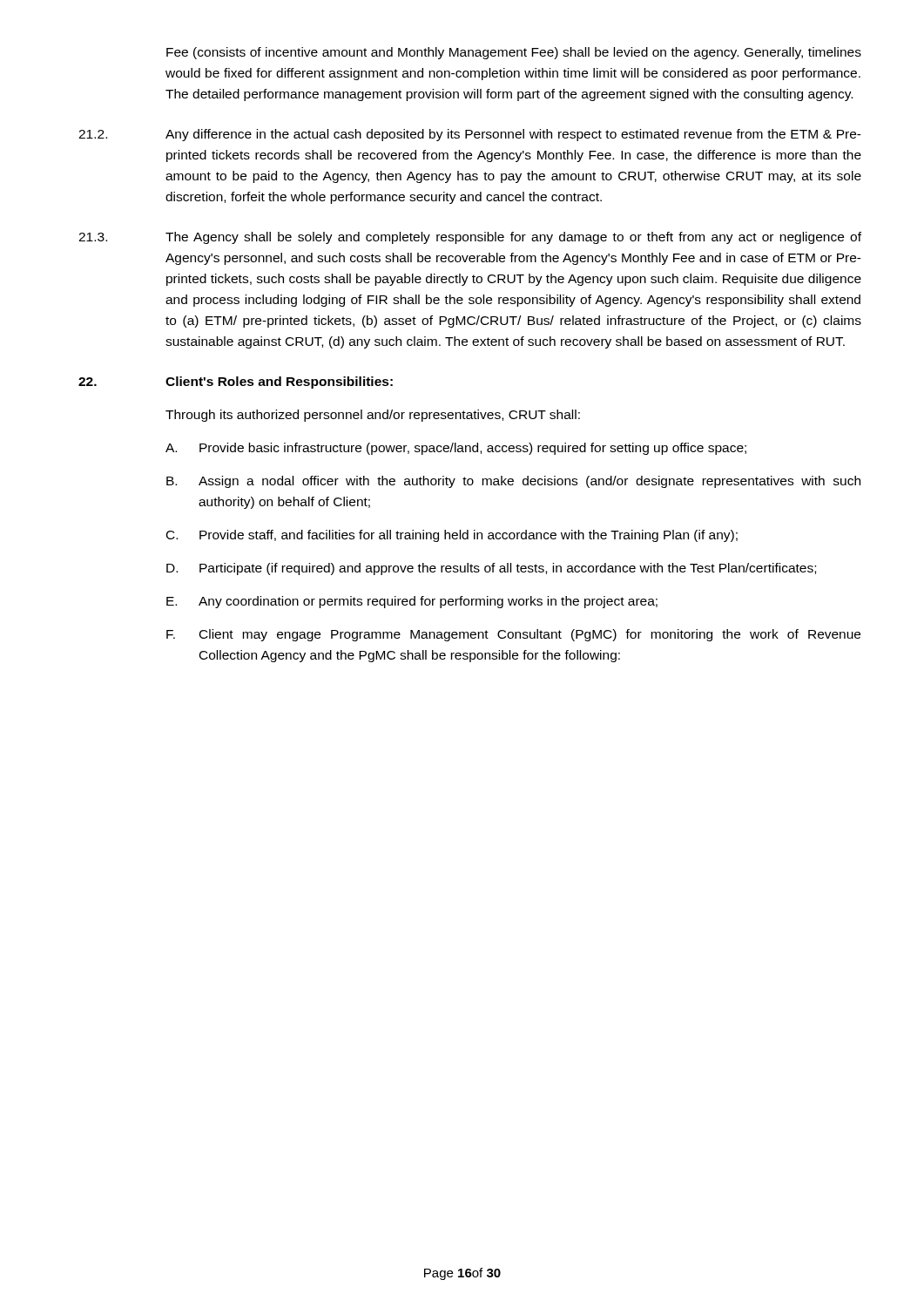Locate the text block with the text "Through its authorized personnel and/or representatives, CRUT"

tap(373, 415)
